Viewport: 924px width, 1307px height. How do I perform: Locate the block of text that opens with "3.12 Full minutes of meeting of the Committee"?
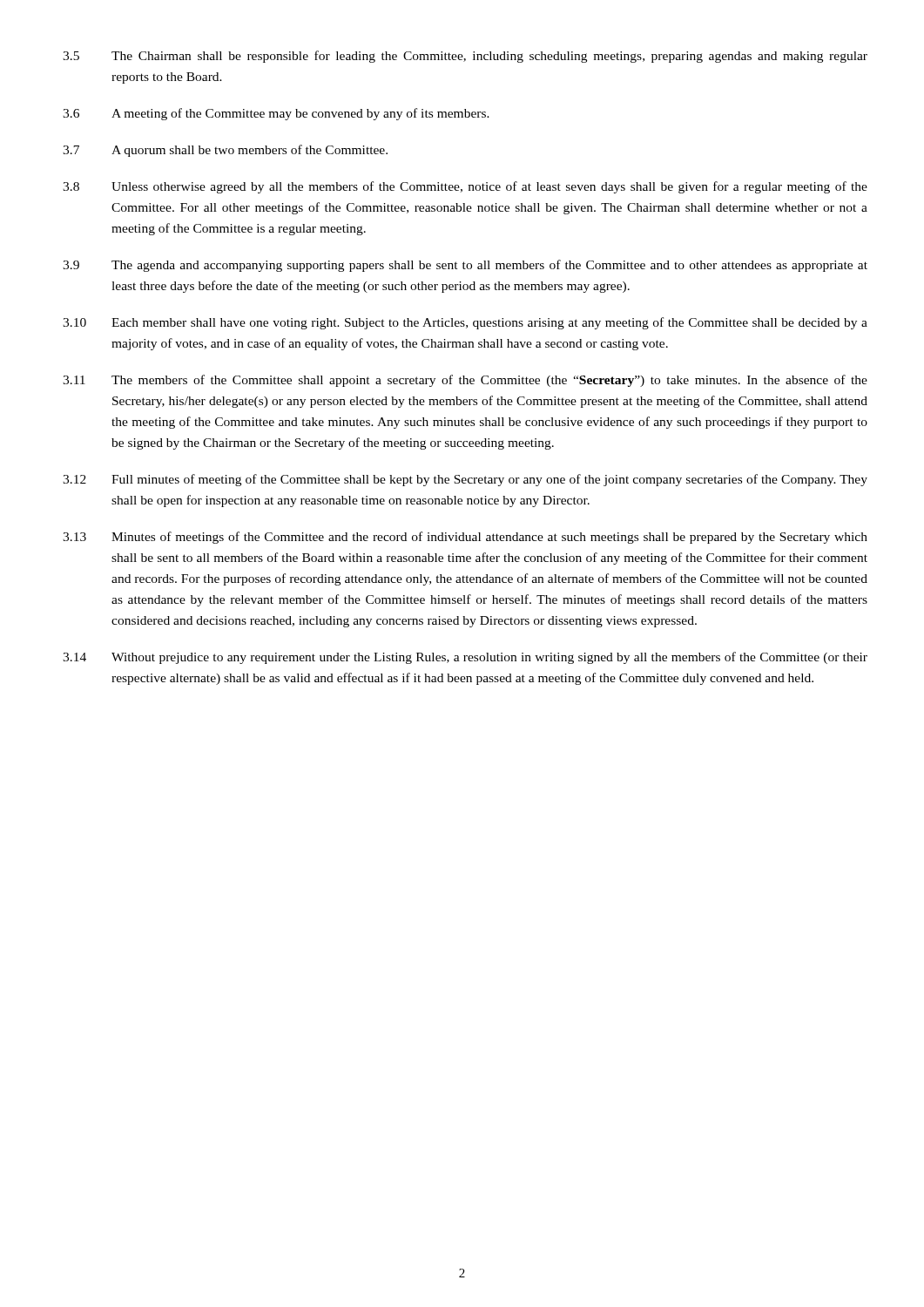tap(465, 490)
